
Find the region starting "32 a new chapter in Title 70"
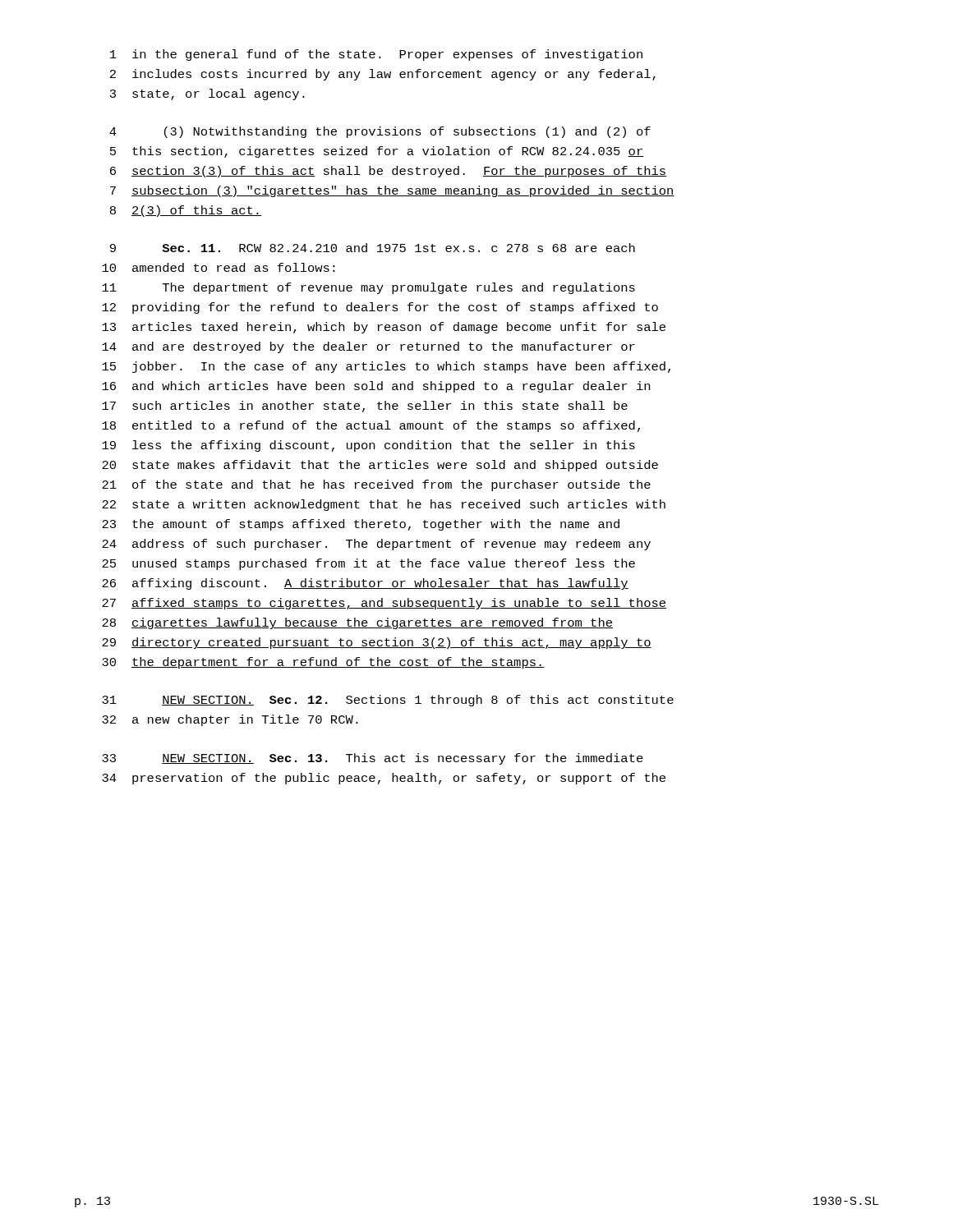click(x=230, y=720)
